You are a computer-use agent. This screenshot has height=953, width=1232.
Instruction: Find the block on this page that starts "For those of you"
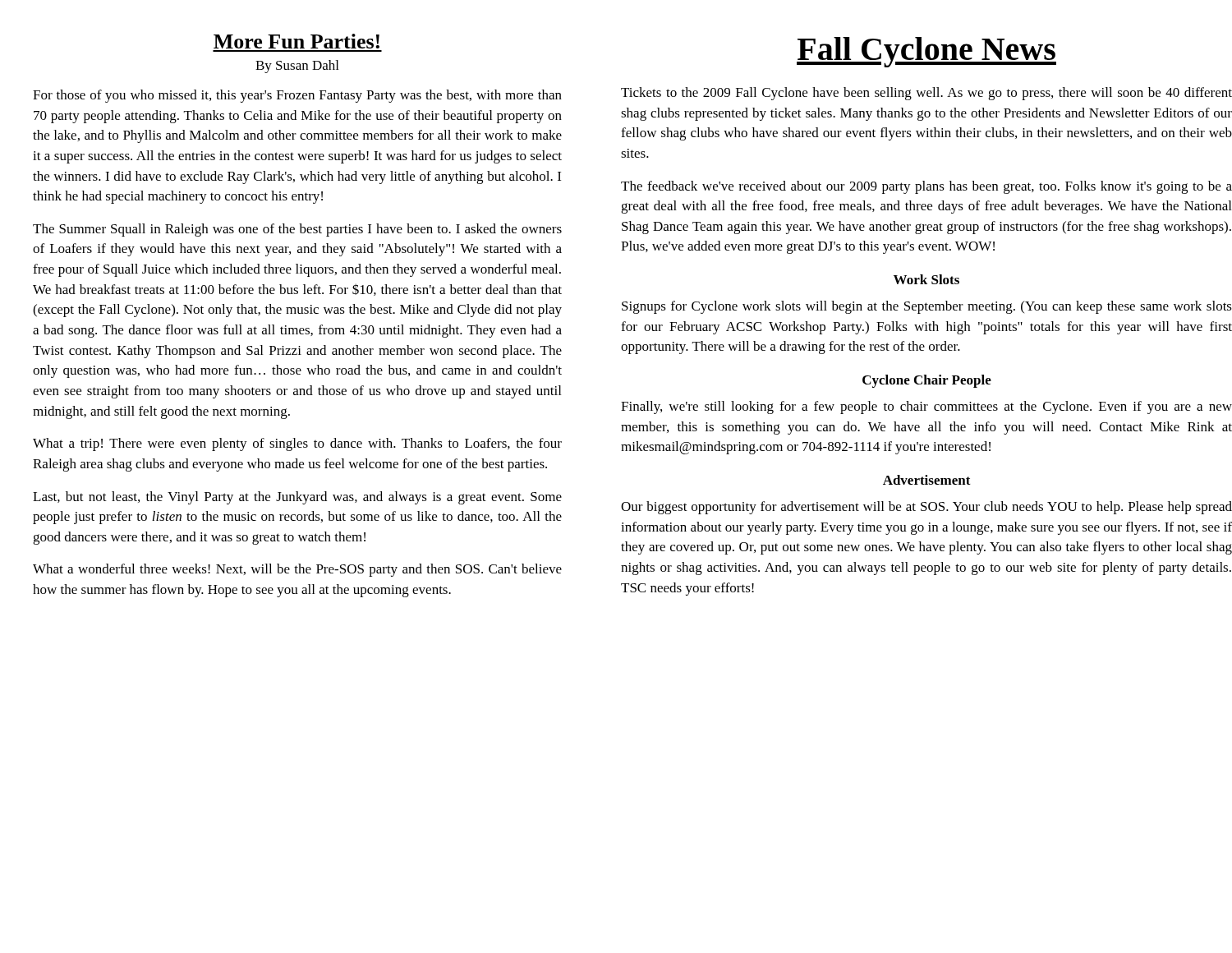pos(297,146)
